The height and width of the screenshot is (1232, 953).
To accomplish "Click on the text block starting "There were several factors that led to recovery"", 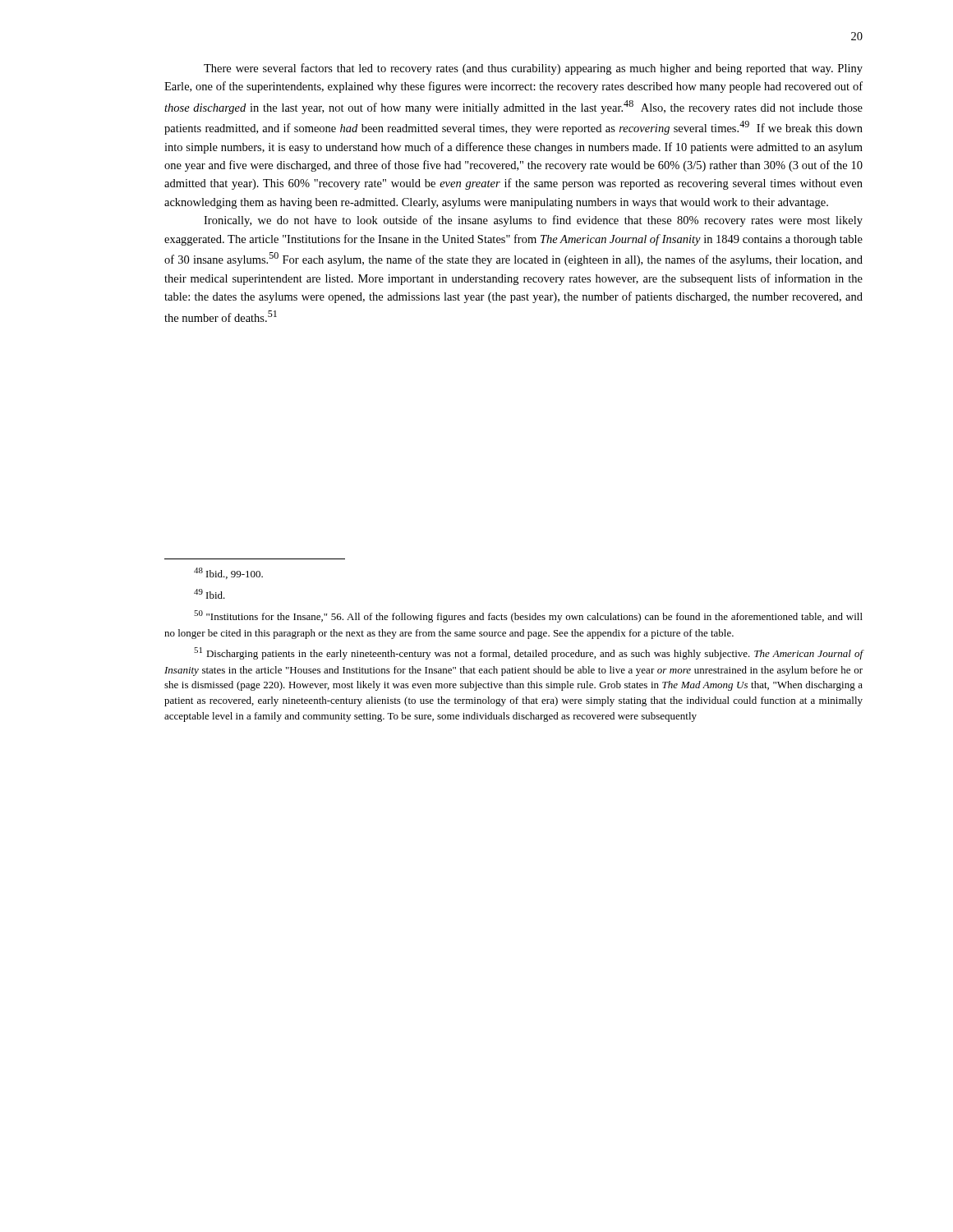I will pos(513,193).
